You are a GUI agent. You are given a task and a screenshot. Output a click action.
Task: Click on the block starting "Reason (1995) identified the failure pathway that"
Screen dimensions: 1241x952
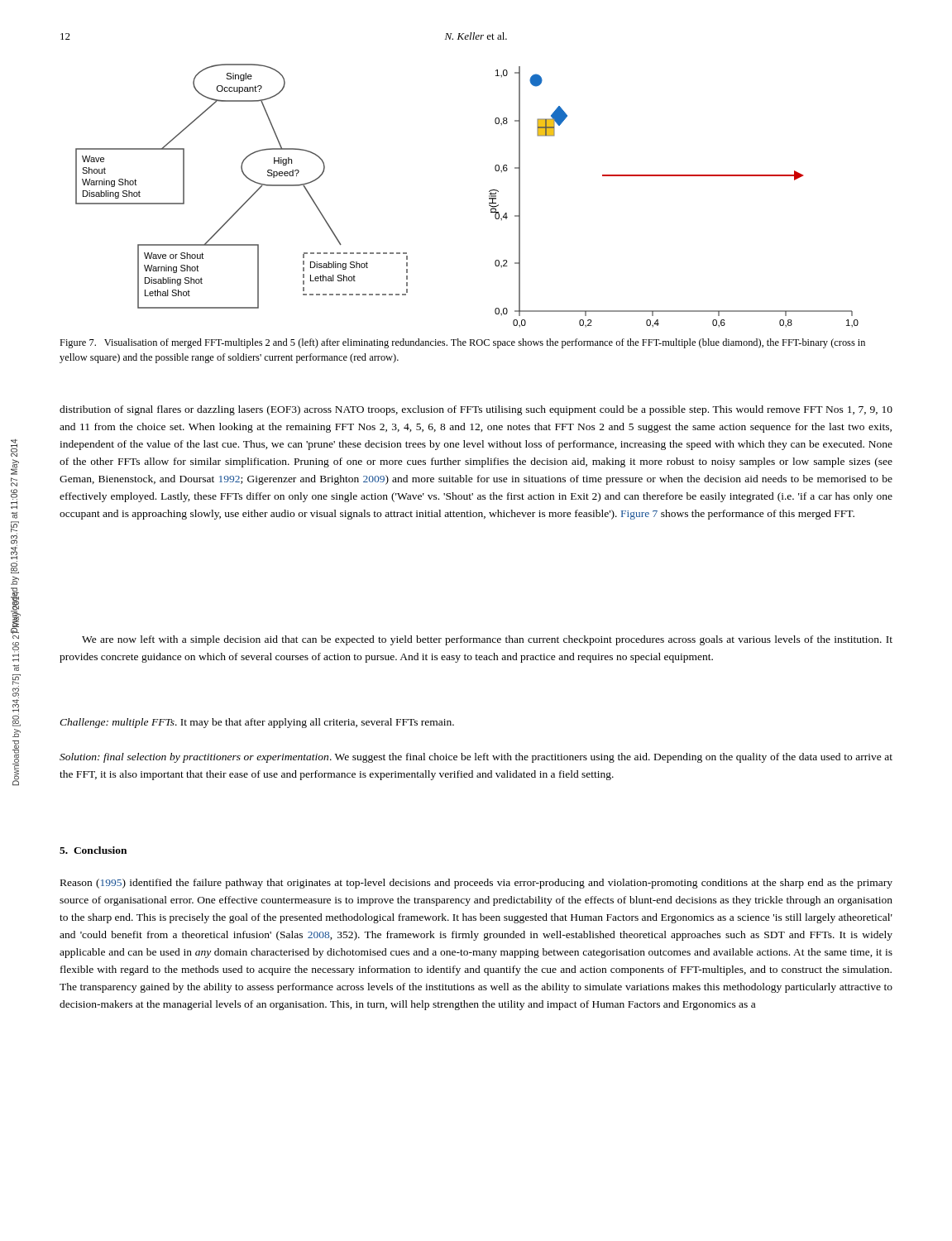[476, 943]
